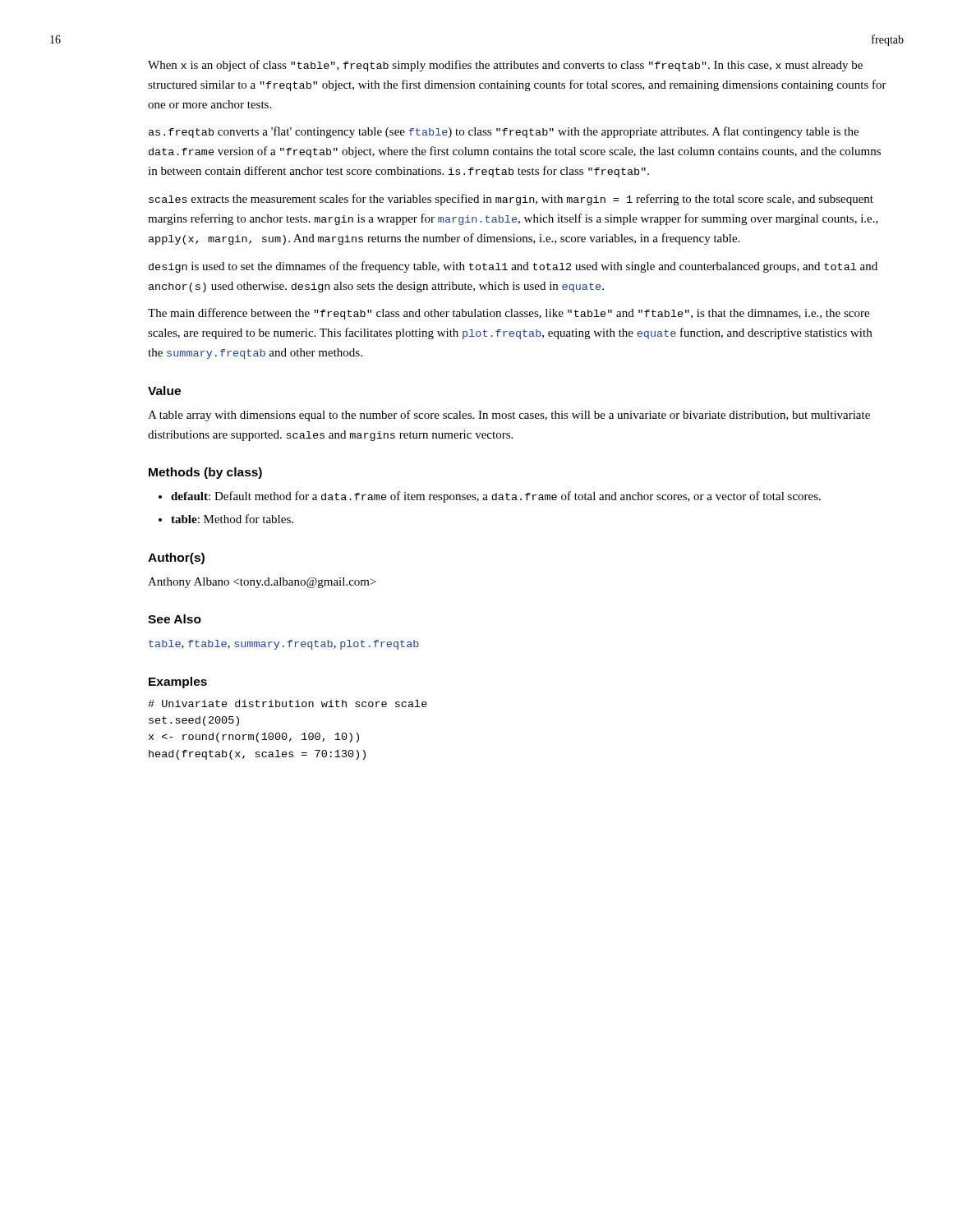Locate the text "table: Method for tables."

[232, 519]
